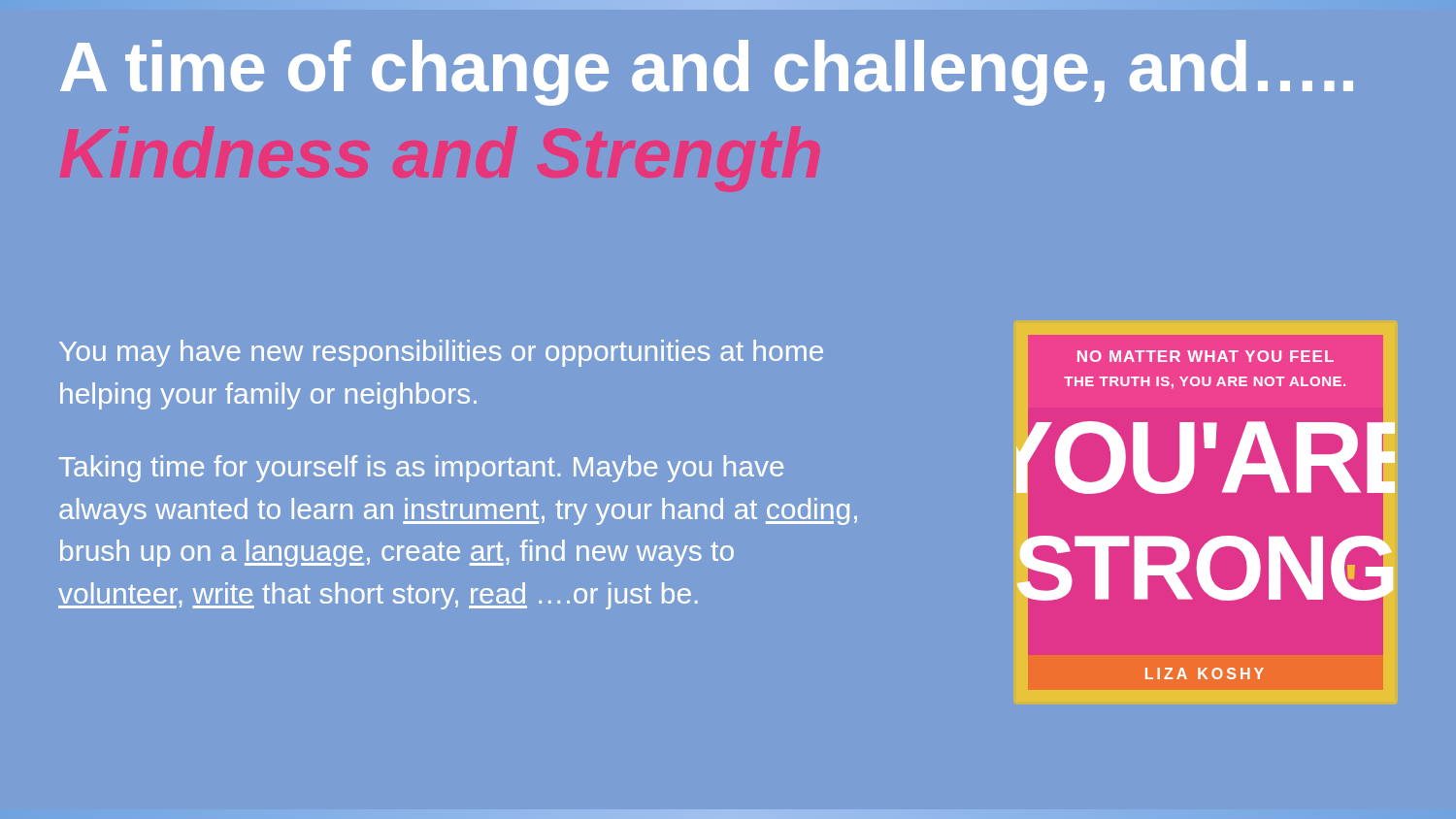Click on the text block containing "Taking time for yourself is"

point(459,530)
